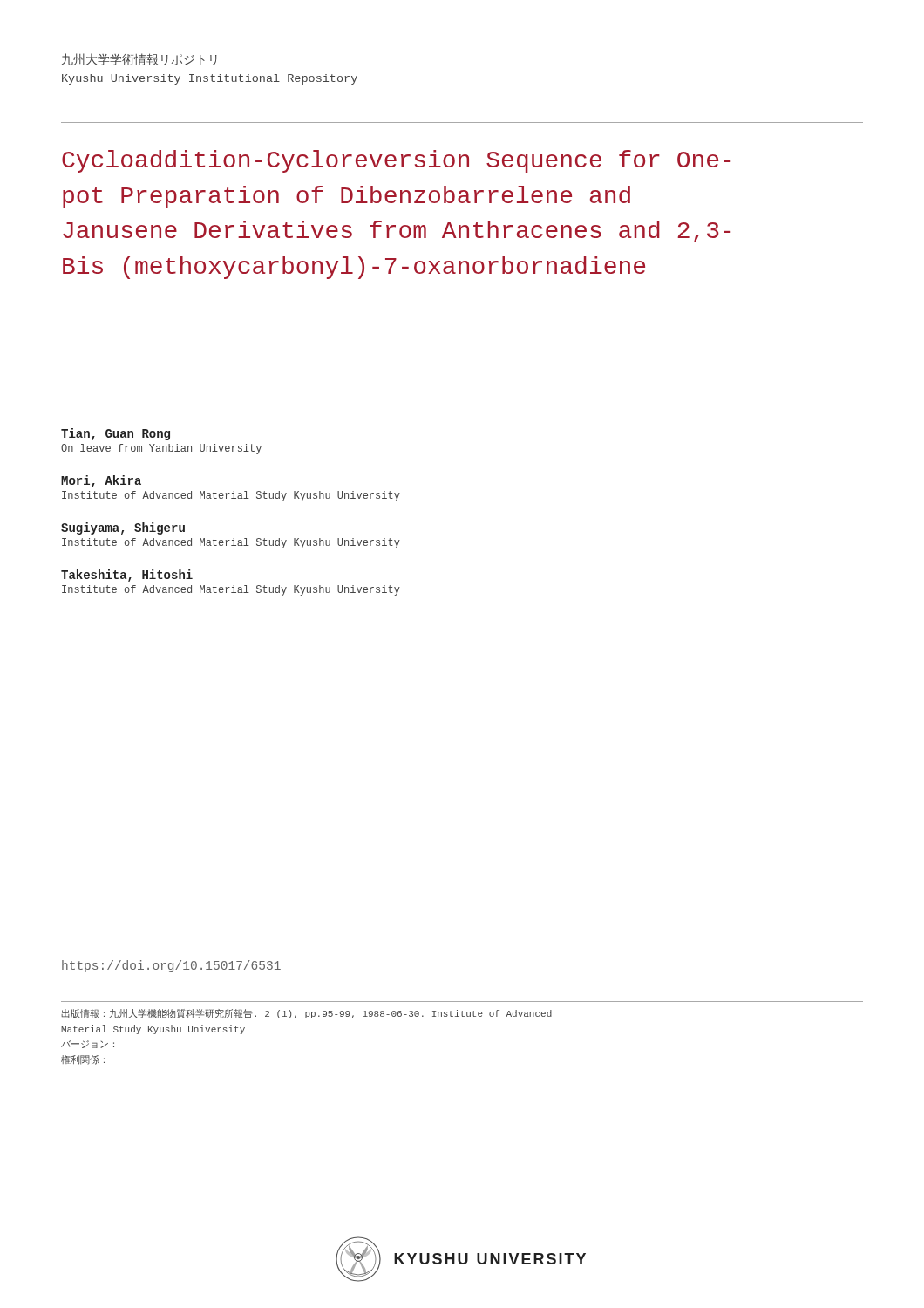Viewport: 924px width, 1308px height.
Task: Click the logo
Action: tap(462, 1259)
